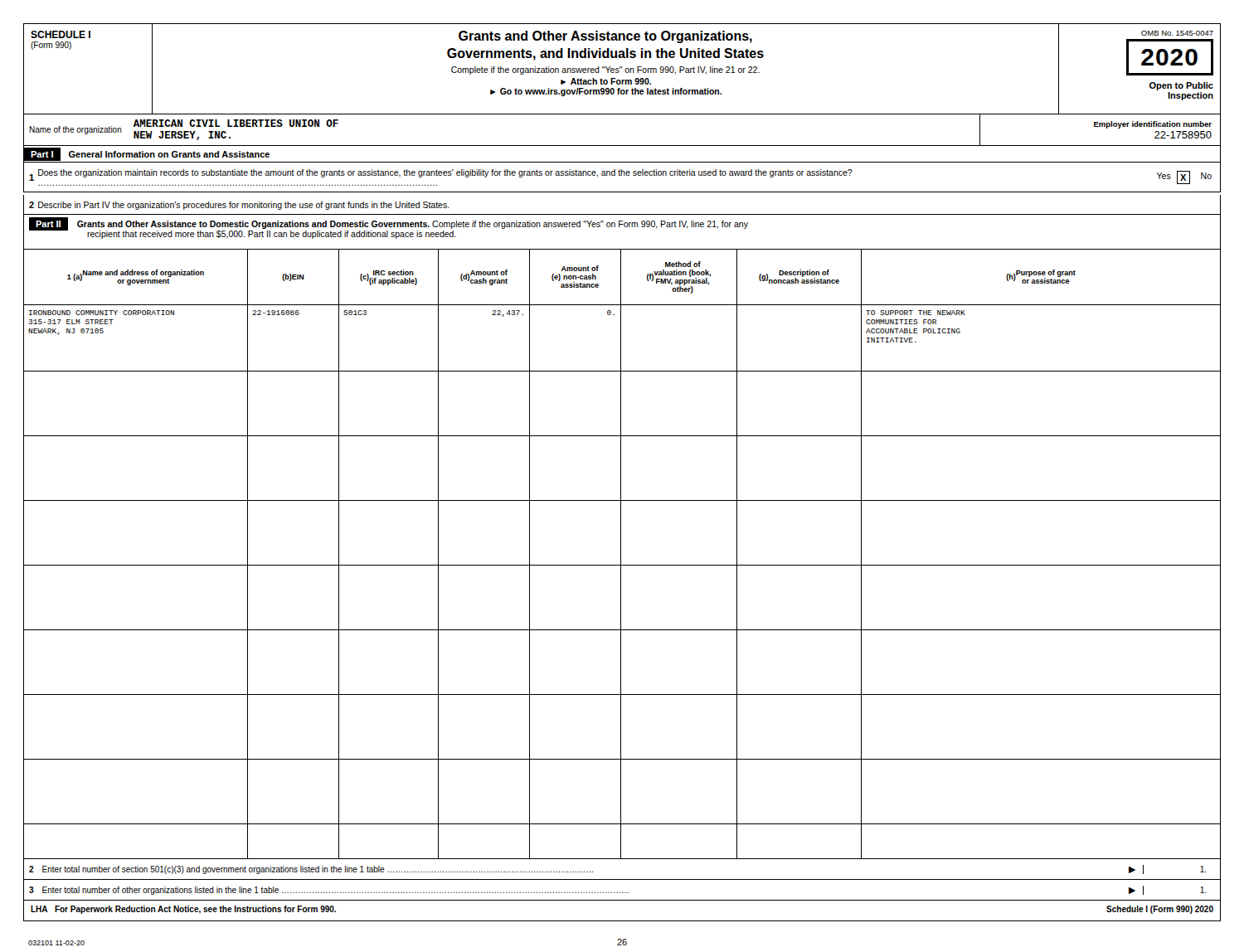The width and height of the screenshot is (1244, 952).
Task: Select the text block that says "1 Does the organization maintain"
Action: click(622, 177)
